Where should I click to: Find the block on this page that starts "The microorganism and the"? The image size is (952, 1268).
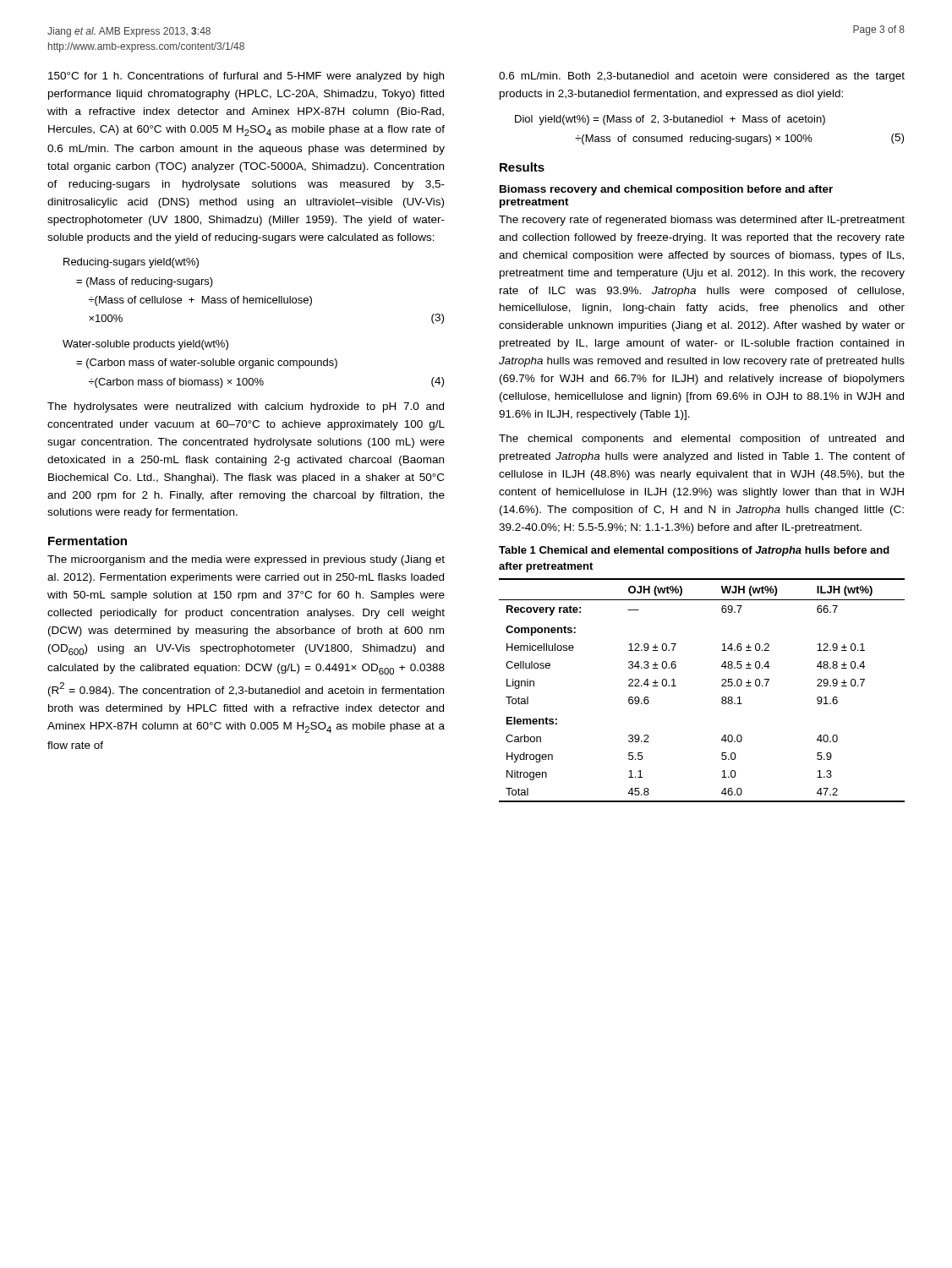(x=246, y=653)
